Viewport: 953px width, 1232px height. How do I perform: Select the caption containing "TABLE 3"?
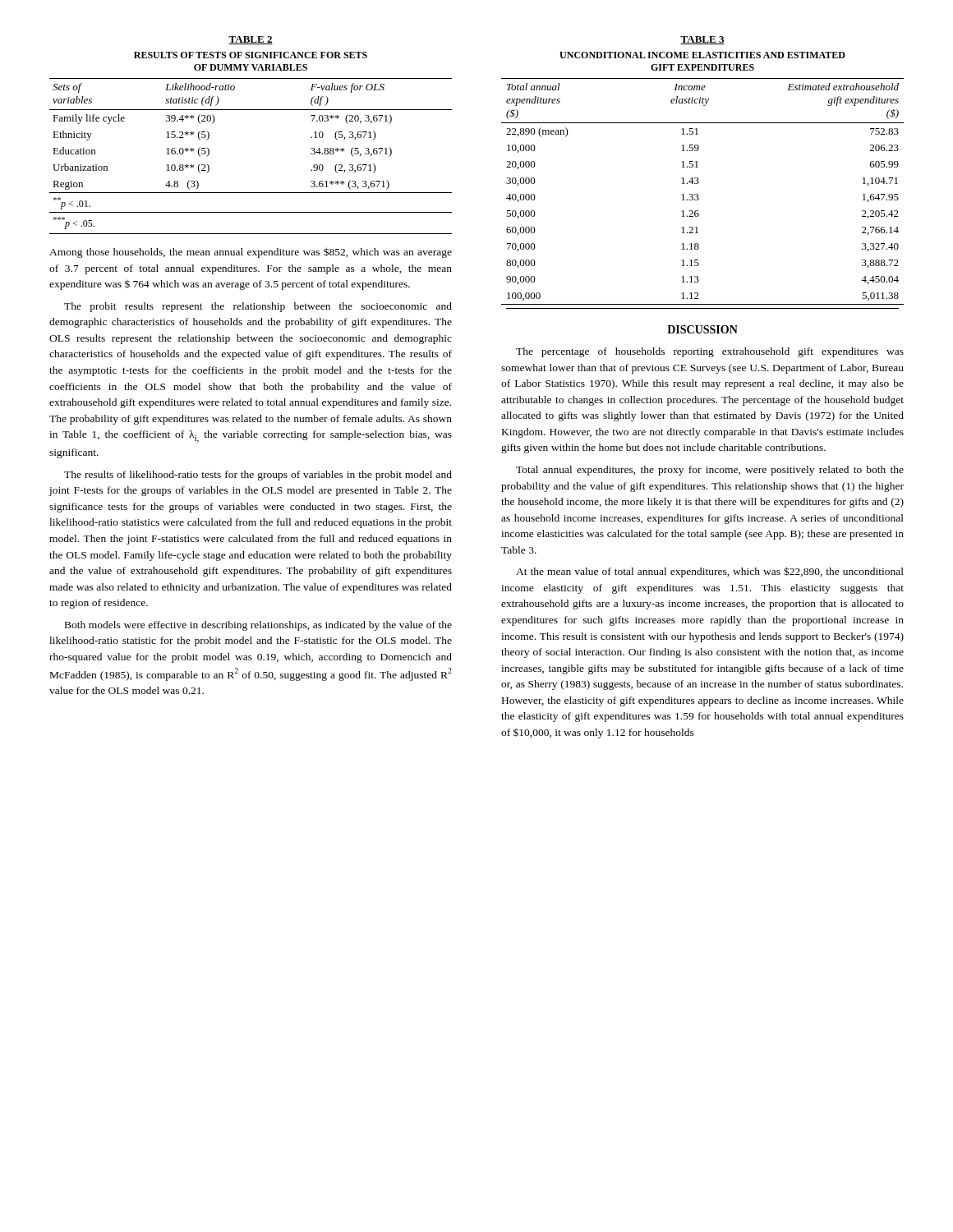(702, 39)
